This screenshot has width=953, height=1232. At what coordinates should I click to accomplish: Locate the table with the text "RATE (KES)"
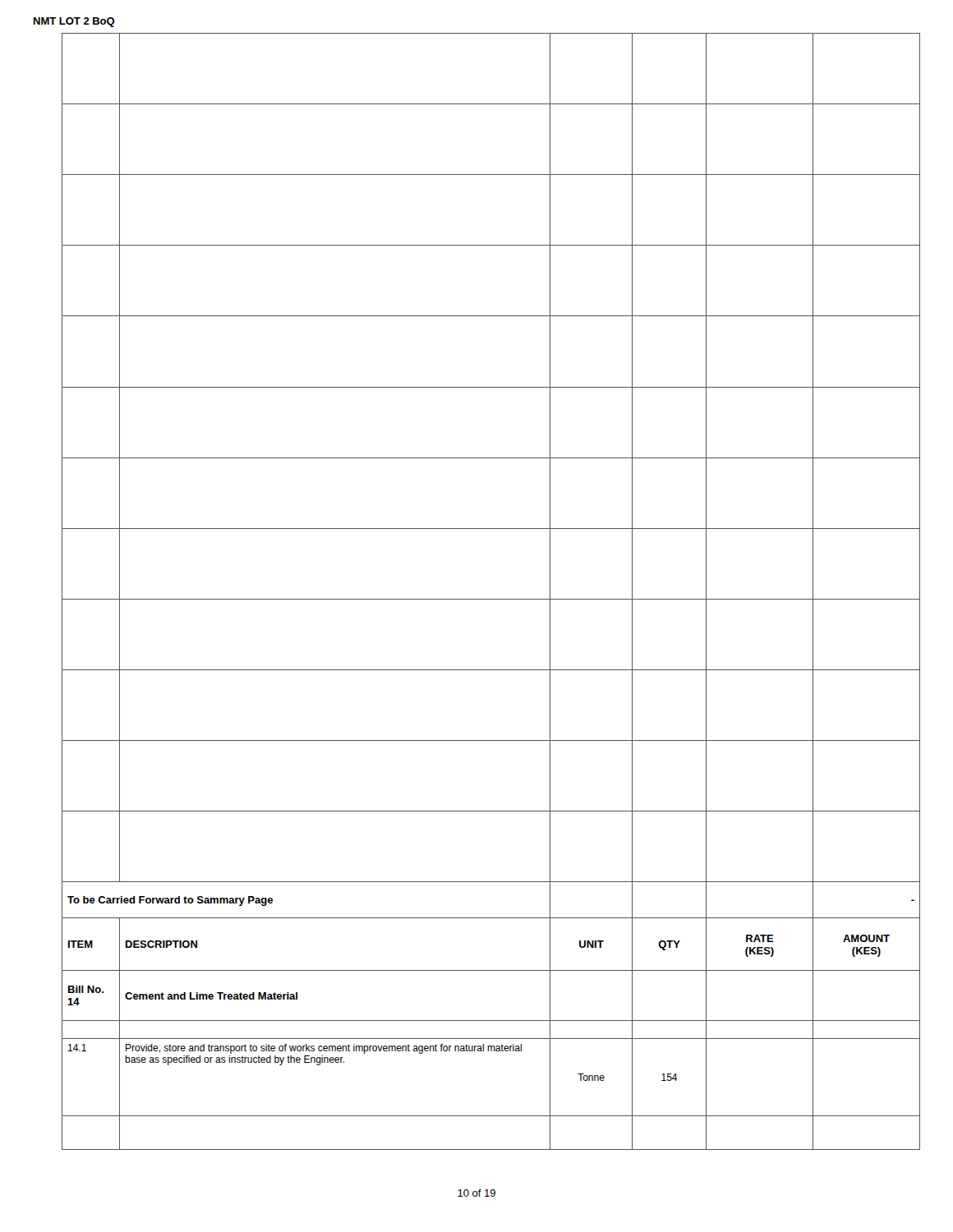click(491, 591)
